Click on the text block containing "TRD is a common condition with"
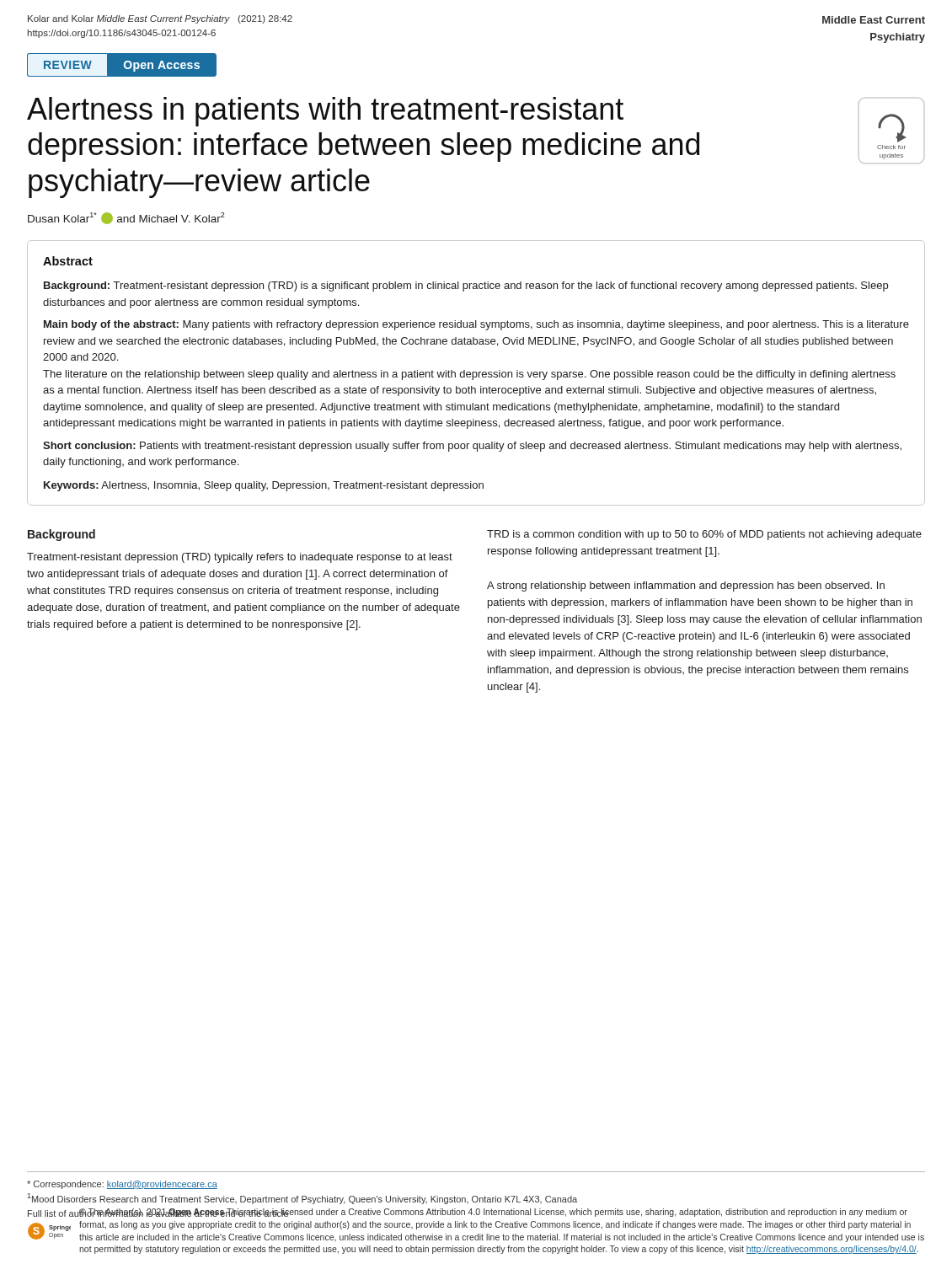This screenshot has height=1264, width=952. [705, 610]
